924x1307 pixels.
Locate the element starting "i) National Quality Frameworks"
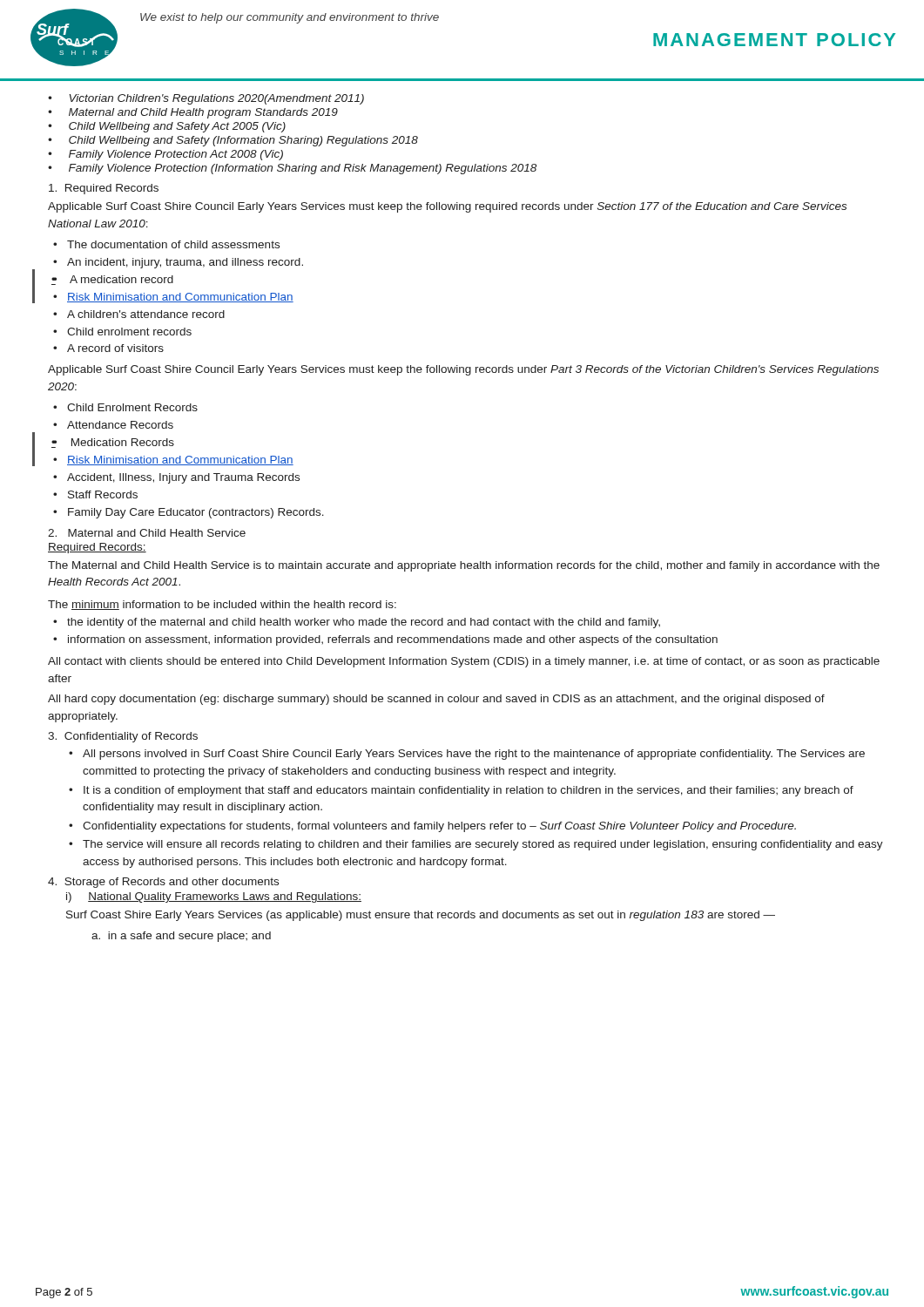pyautogui.click(x=213, y=896)
